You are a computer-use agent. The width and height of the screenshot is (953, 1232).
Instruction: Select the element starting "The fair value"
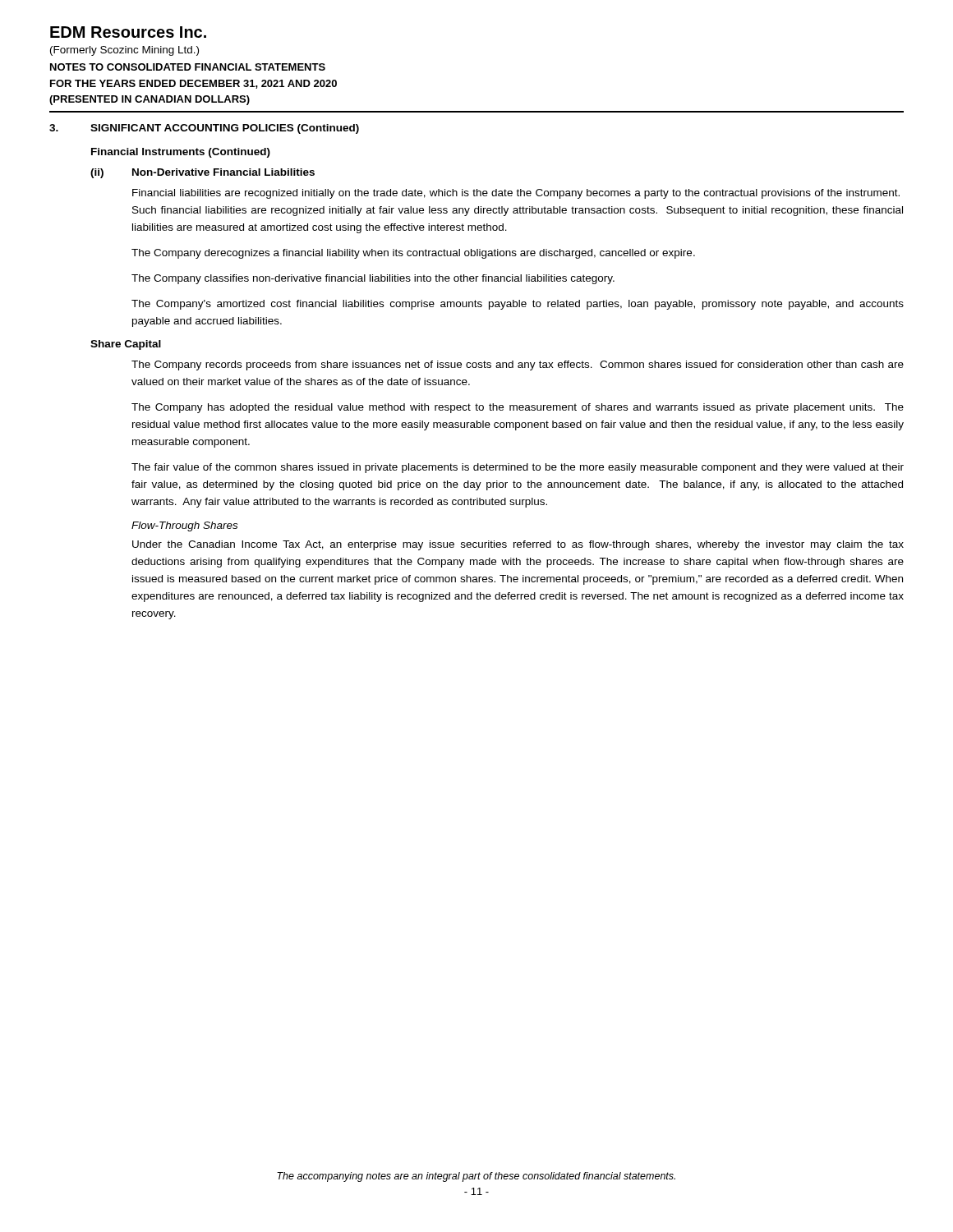pos(518,484)
